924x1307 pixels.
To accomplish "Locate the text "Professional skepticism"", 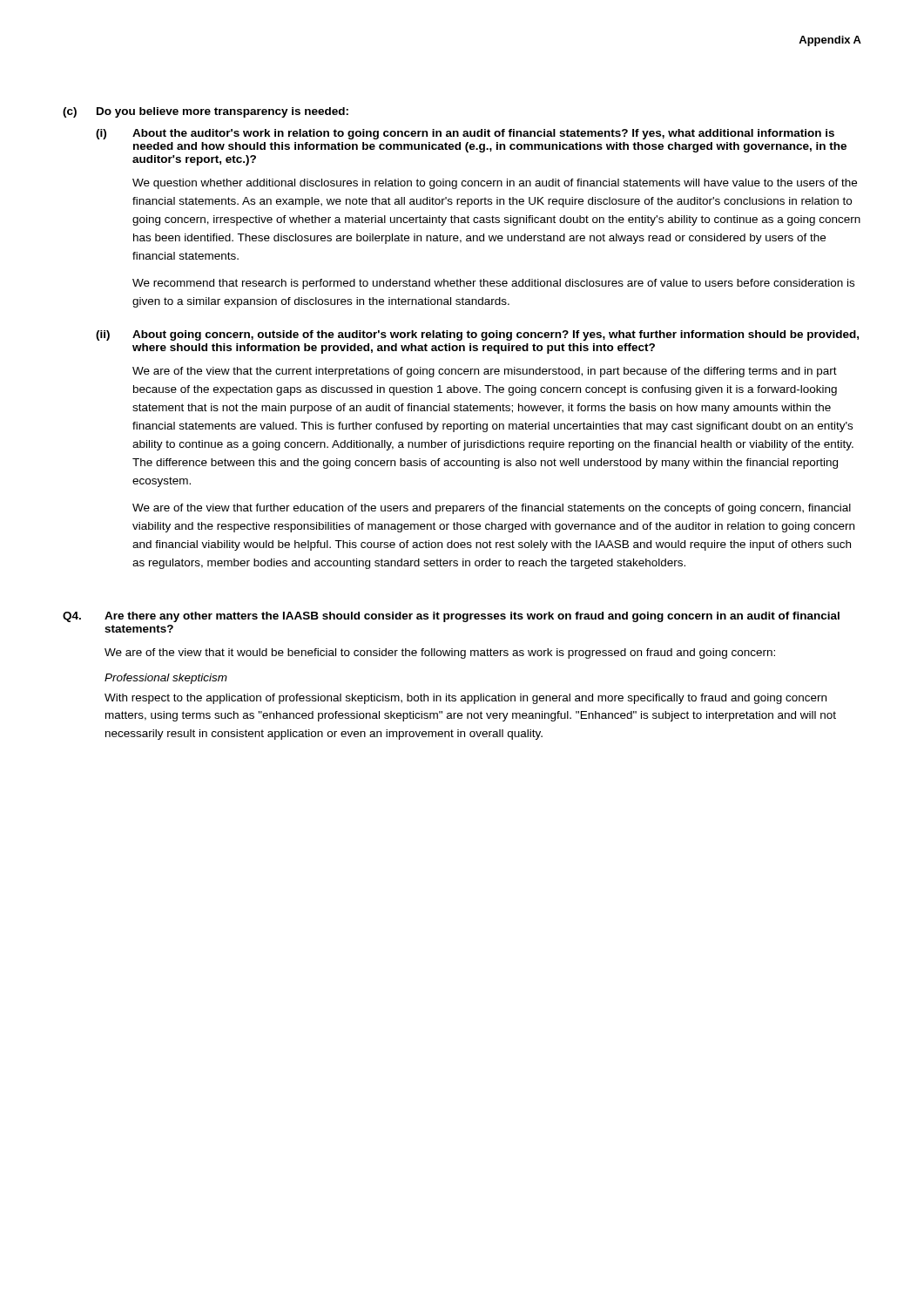I will coord(166,677).
